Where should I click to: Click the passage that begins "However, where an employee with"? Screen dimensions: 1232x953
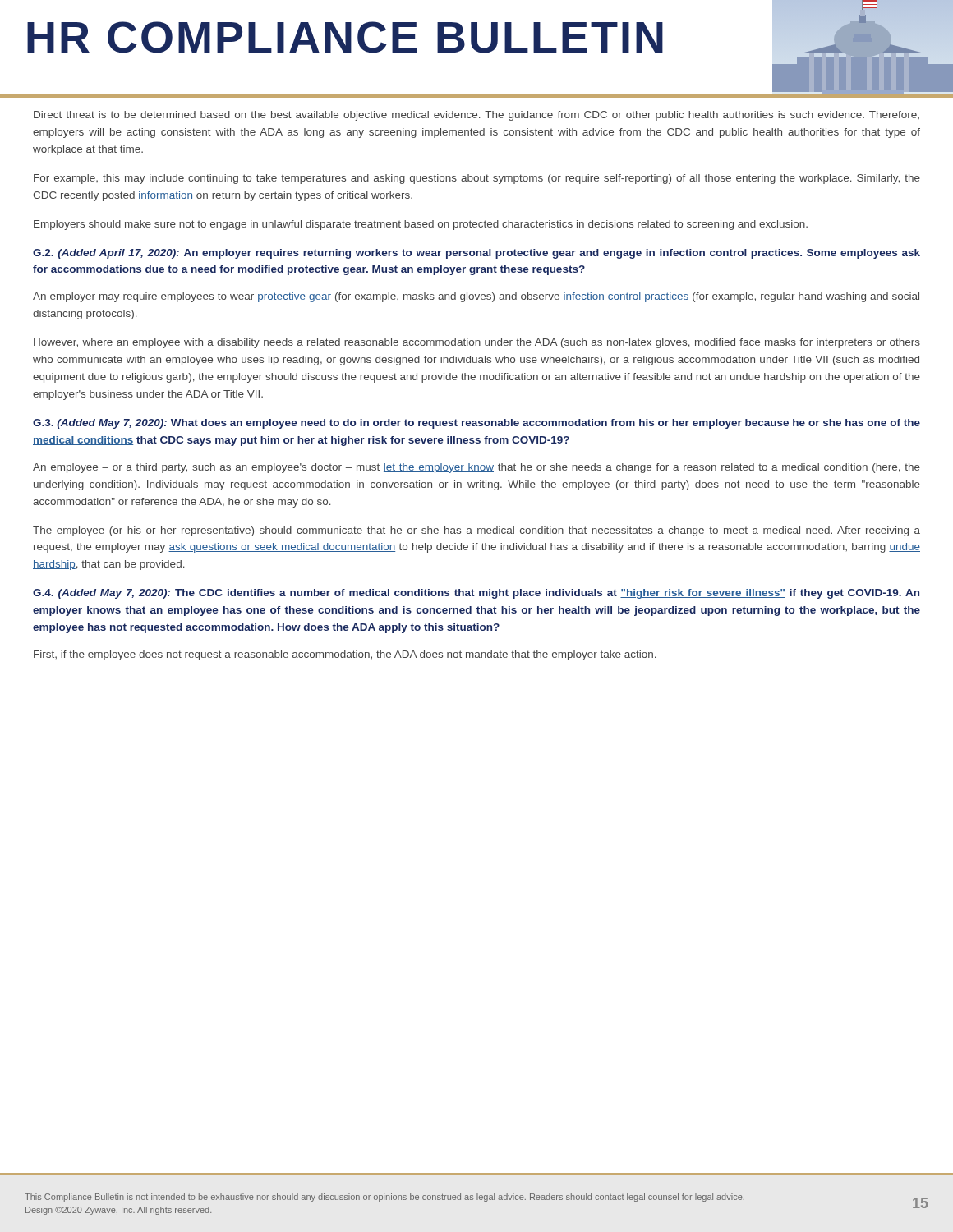pos(476,368)
